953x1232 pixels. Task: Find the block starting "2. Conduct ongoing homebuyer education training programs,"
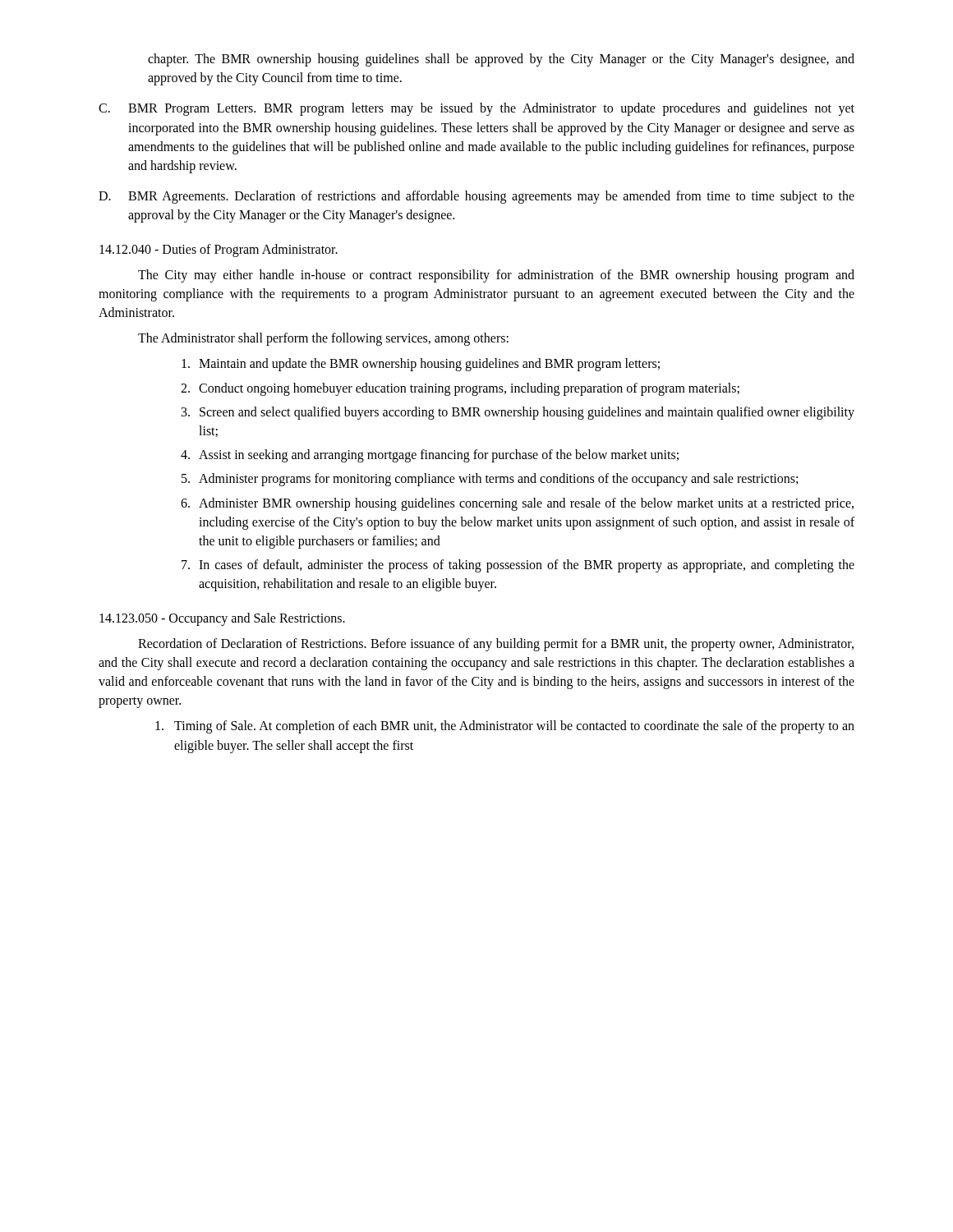coord(504,388)
